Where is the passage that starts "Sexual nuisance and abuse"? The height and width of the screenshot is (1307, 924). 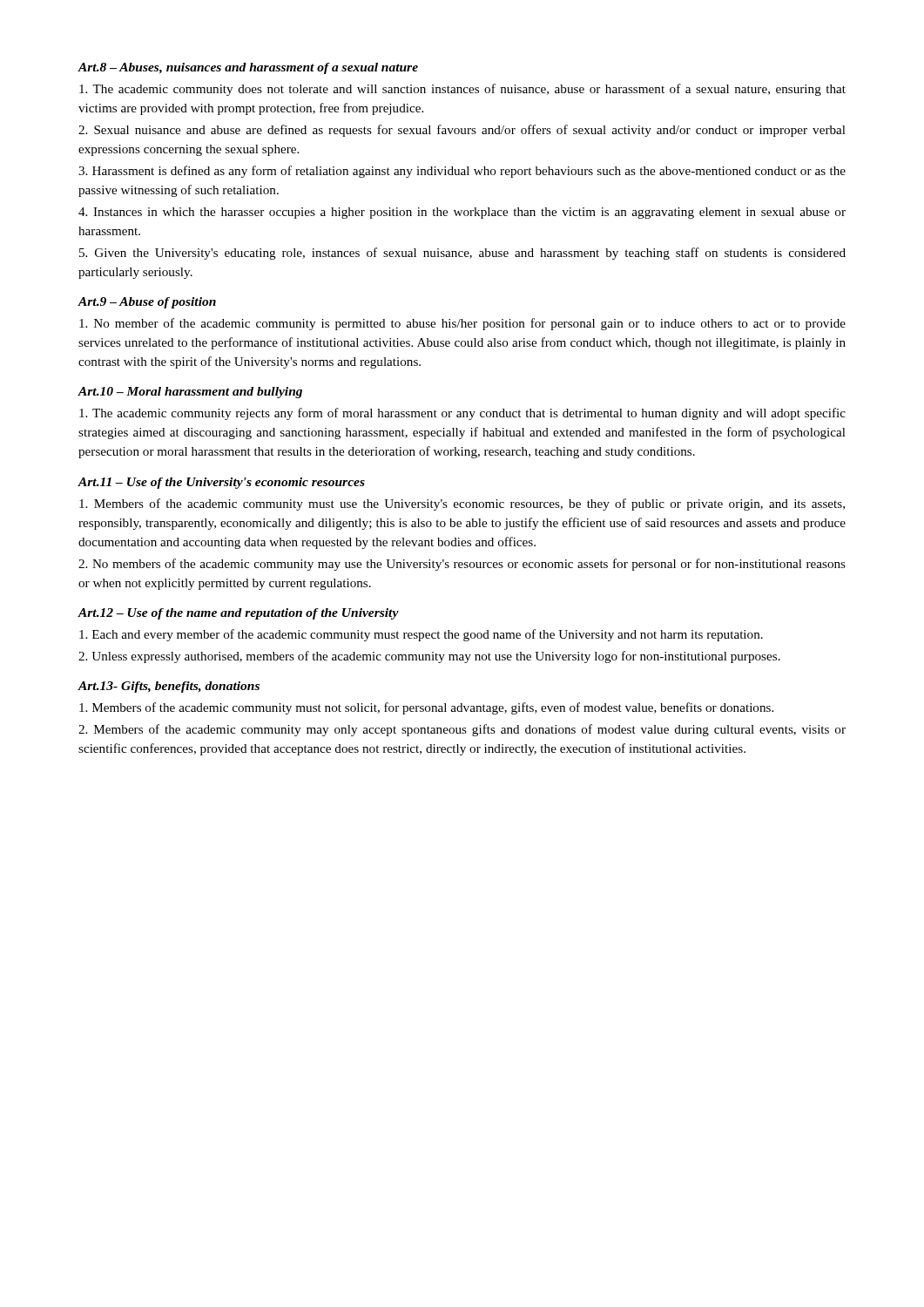pos(462,139)
